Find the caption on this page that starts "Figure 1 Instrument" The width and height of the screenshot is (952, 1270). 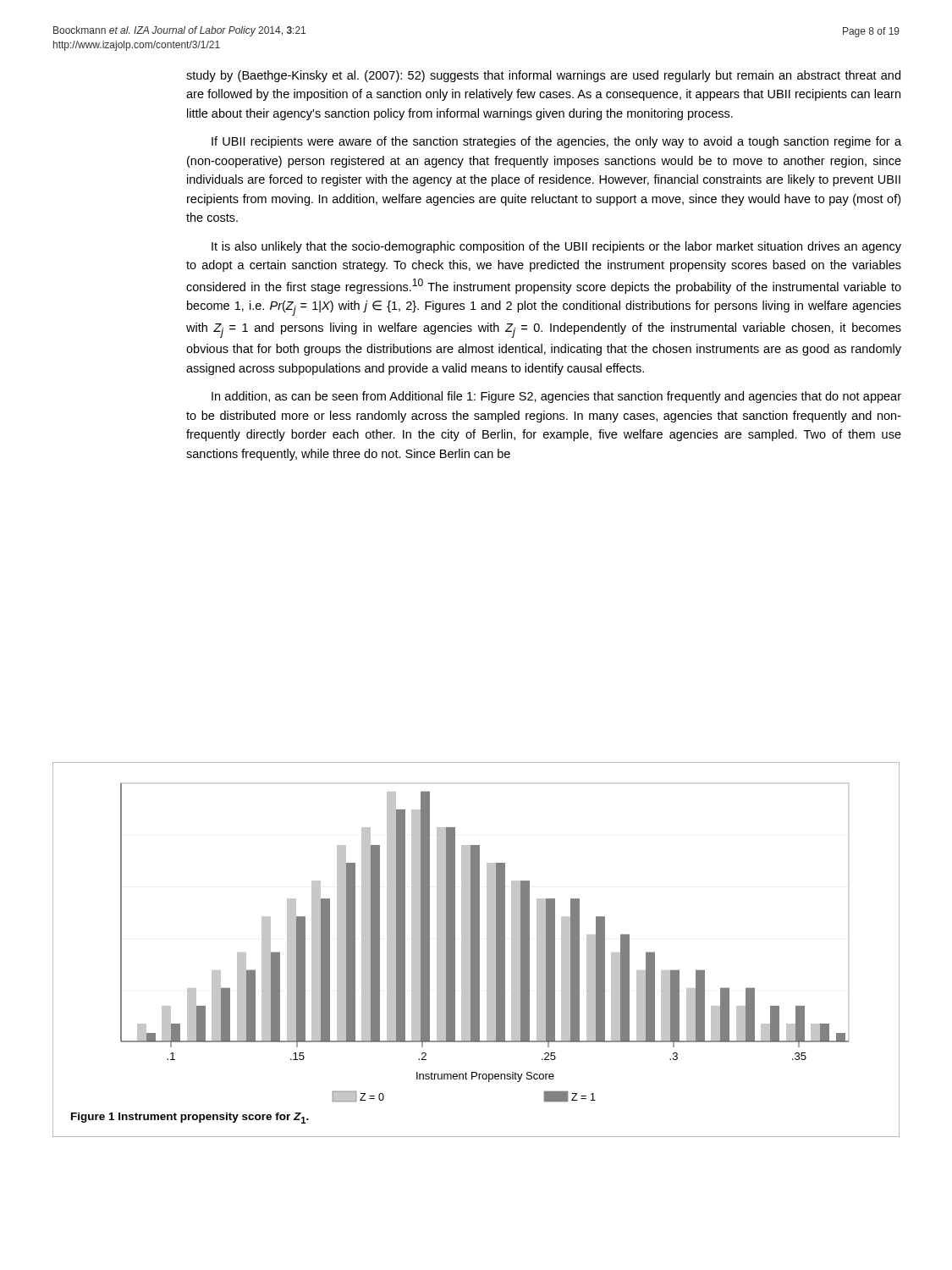click(x=190, y=1117)
